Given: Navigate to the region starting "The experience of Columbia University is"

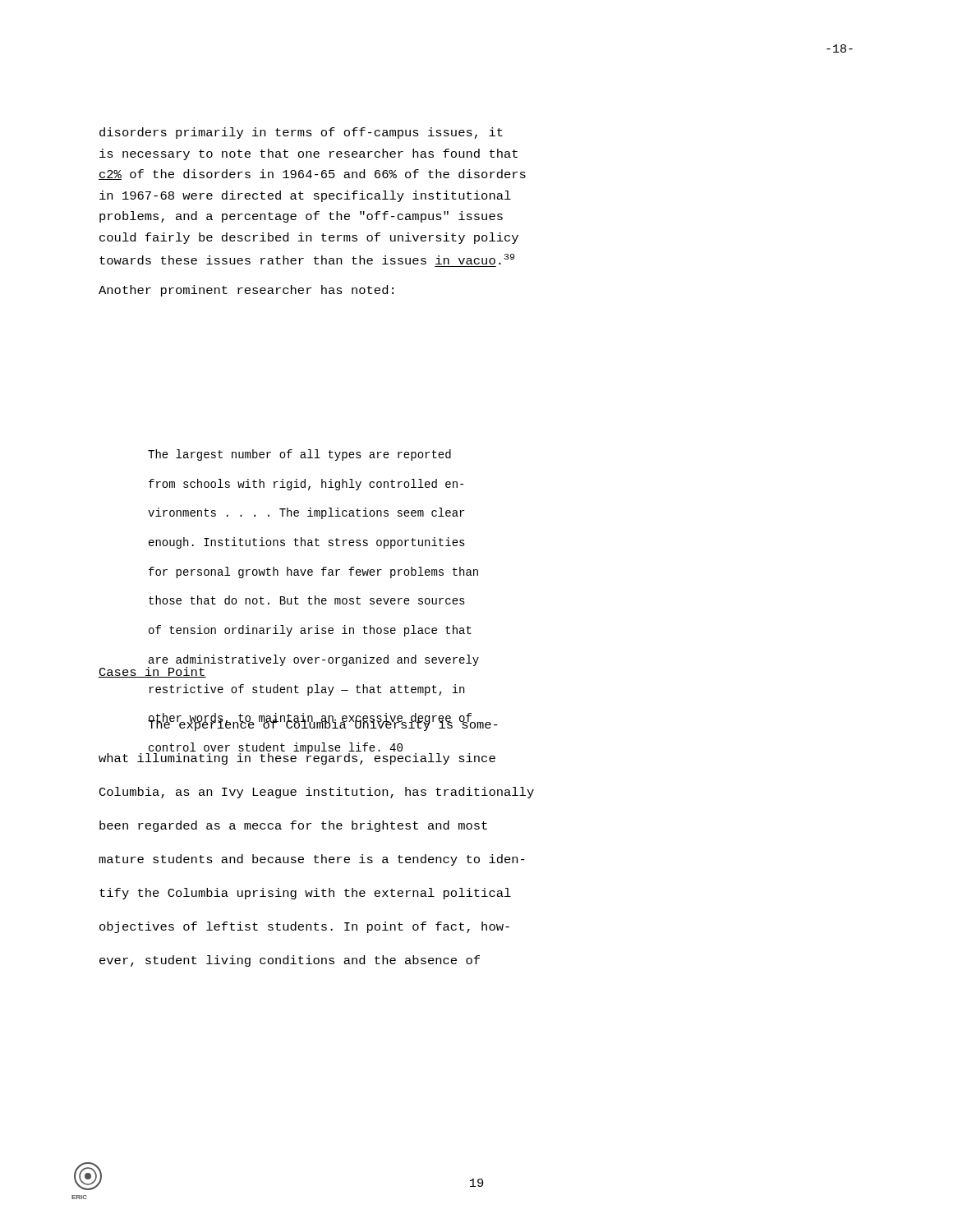Looking at the screenshot, I should 323,723.
